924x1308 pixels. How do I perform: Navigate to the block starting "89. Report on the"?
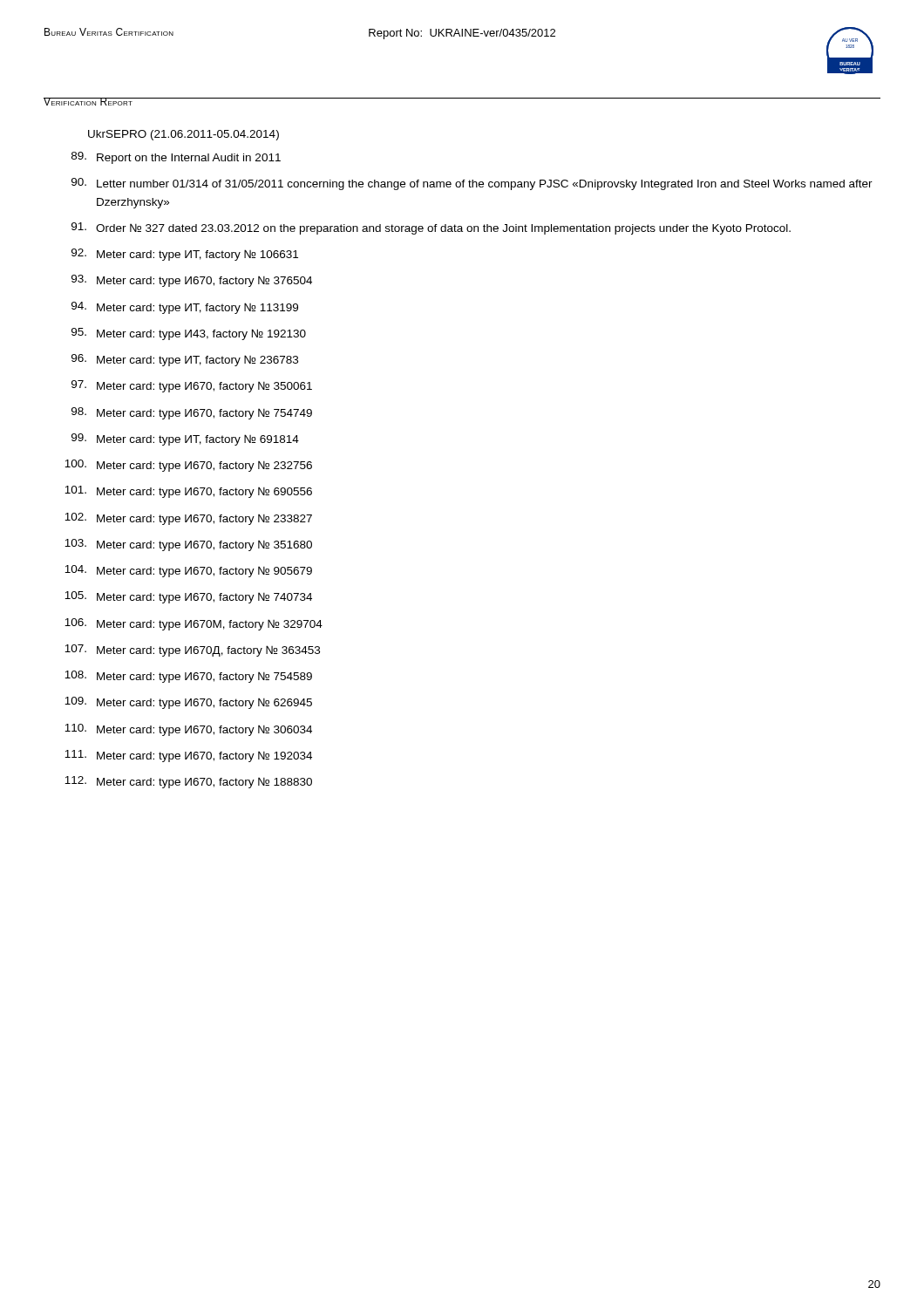point(176,158)
